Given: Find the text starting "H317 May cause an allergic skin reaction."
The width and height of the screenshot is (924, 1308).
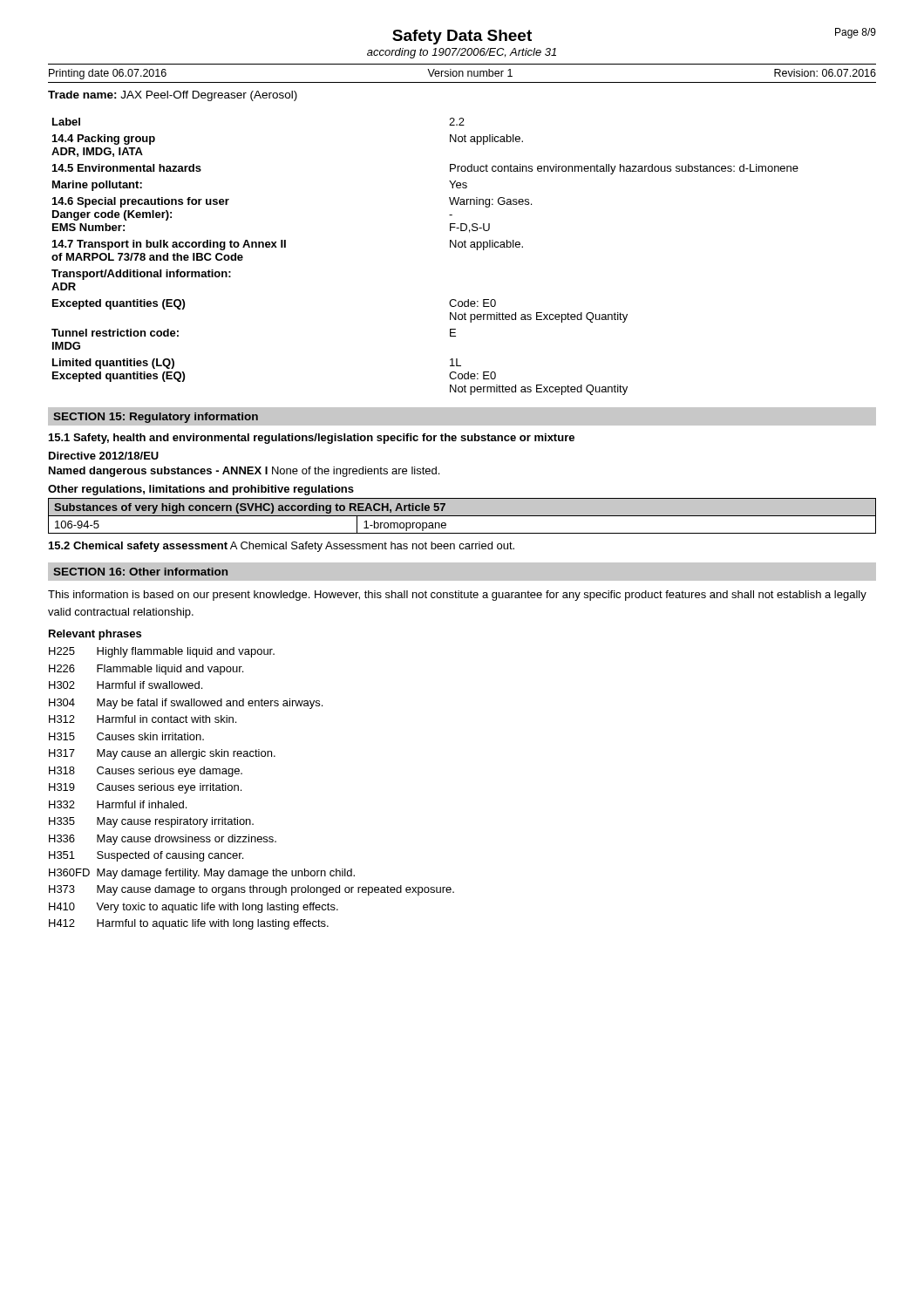Looking at the screenshot, I should pos(162,753).
